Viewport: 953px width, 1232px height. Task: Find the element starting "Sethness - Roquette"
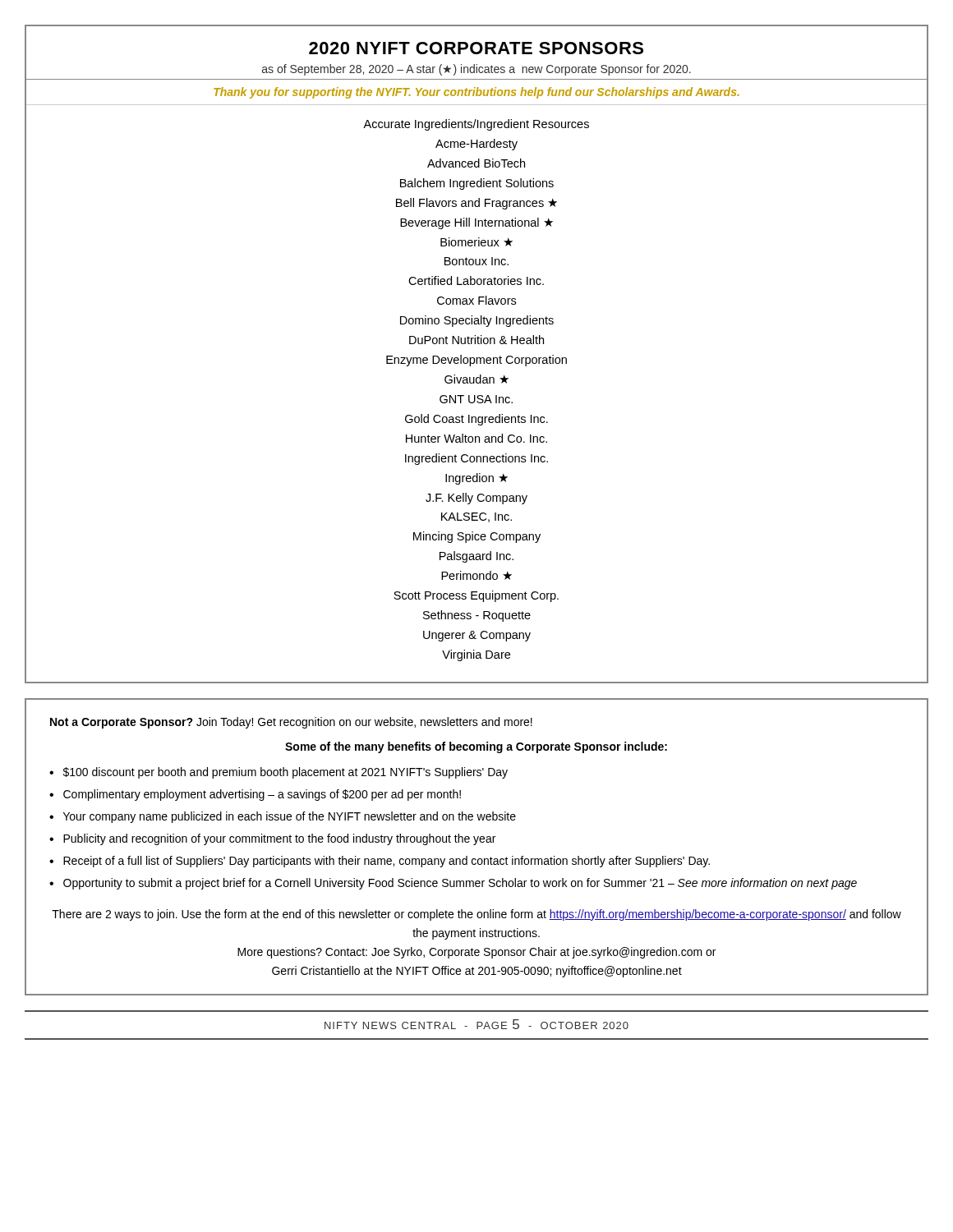[x=476, y=615]
